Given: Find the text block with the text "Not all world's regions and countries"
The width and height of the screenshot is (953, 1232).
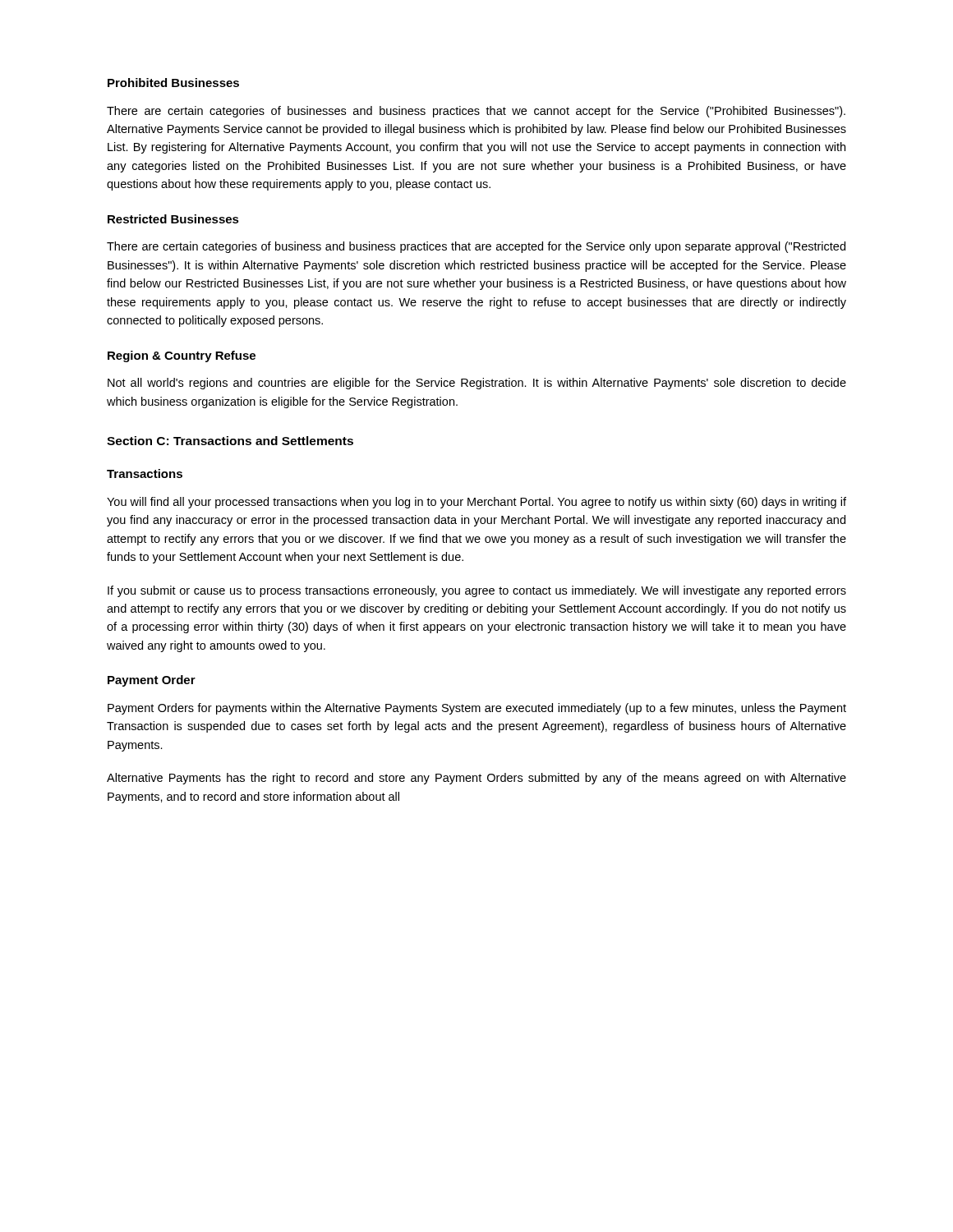Looking at the screenshot, I should (476, 392).
